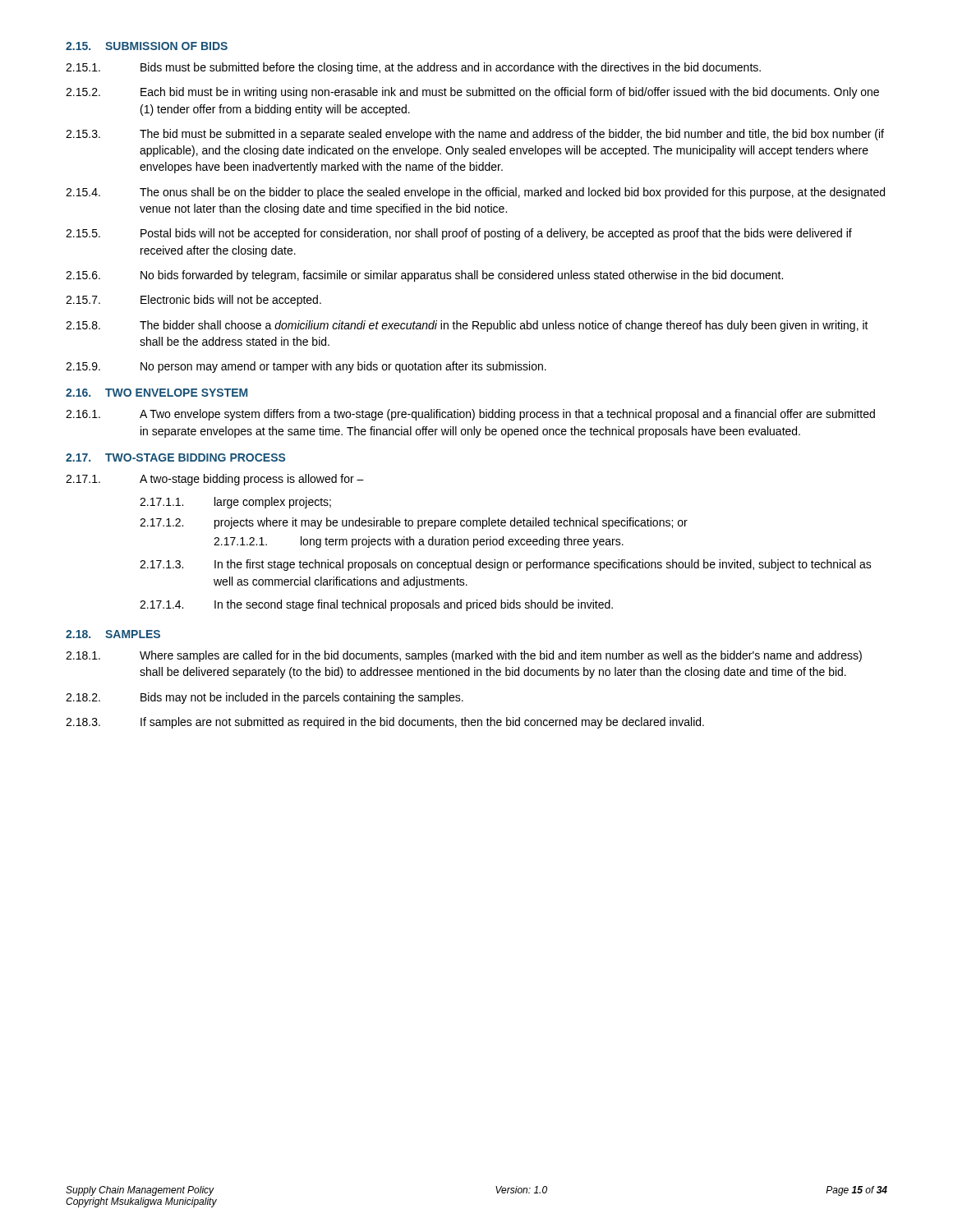The image size is (953, 1232).
Task: Click on the element starting "2.18.1. Where samples are"
Action: [x=476, y=664]
